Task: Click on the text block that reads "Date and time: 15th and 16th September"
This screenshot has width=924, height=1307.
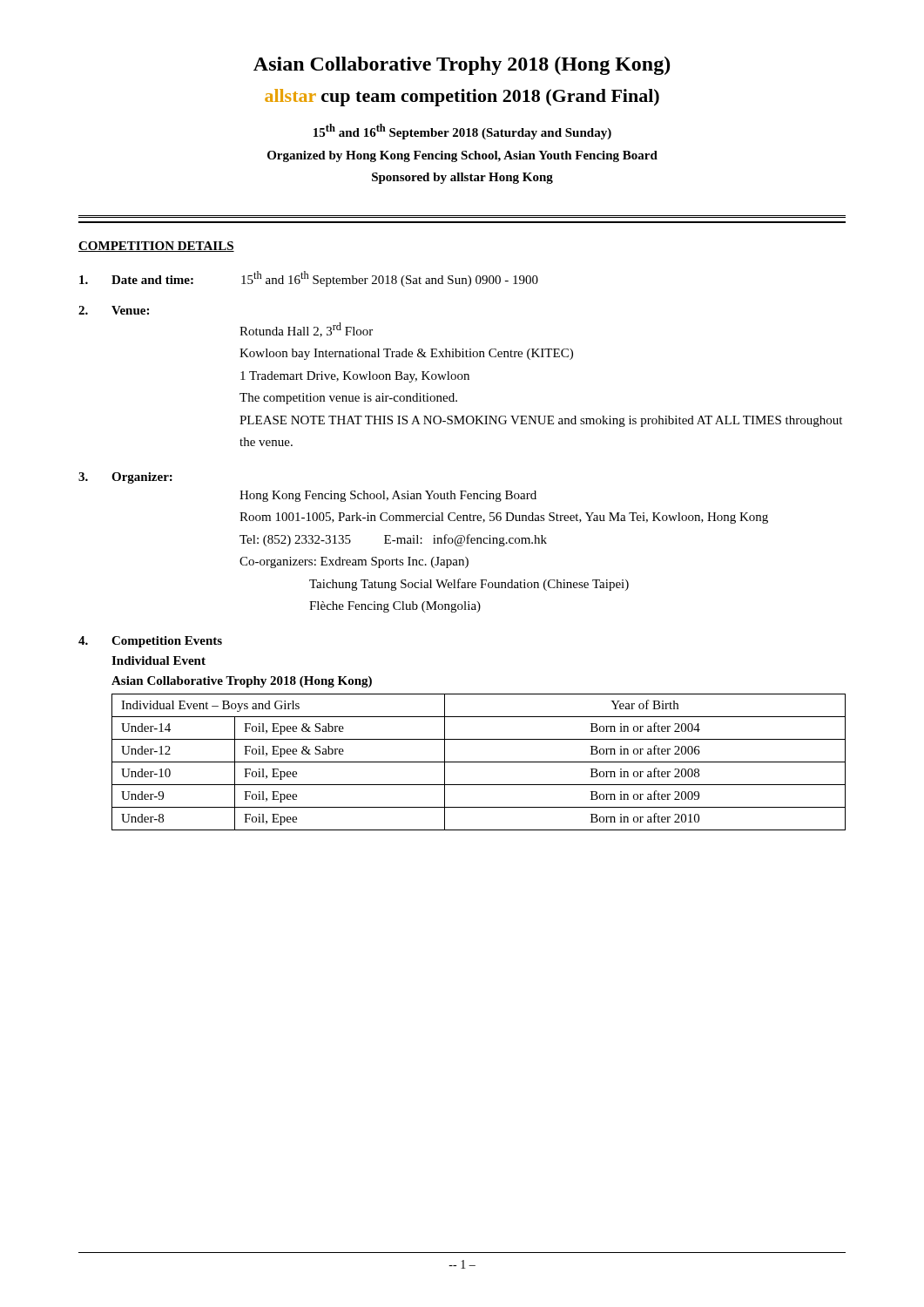Action: 308,278
